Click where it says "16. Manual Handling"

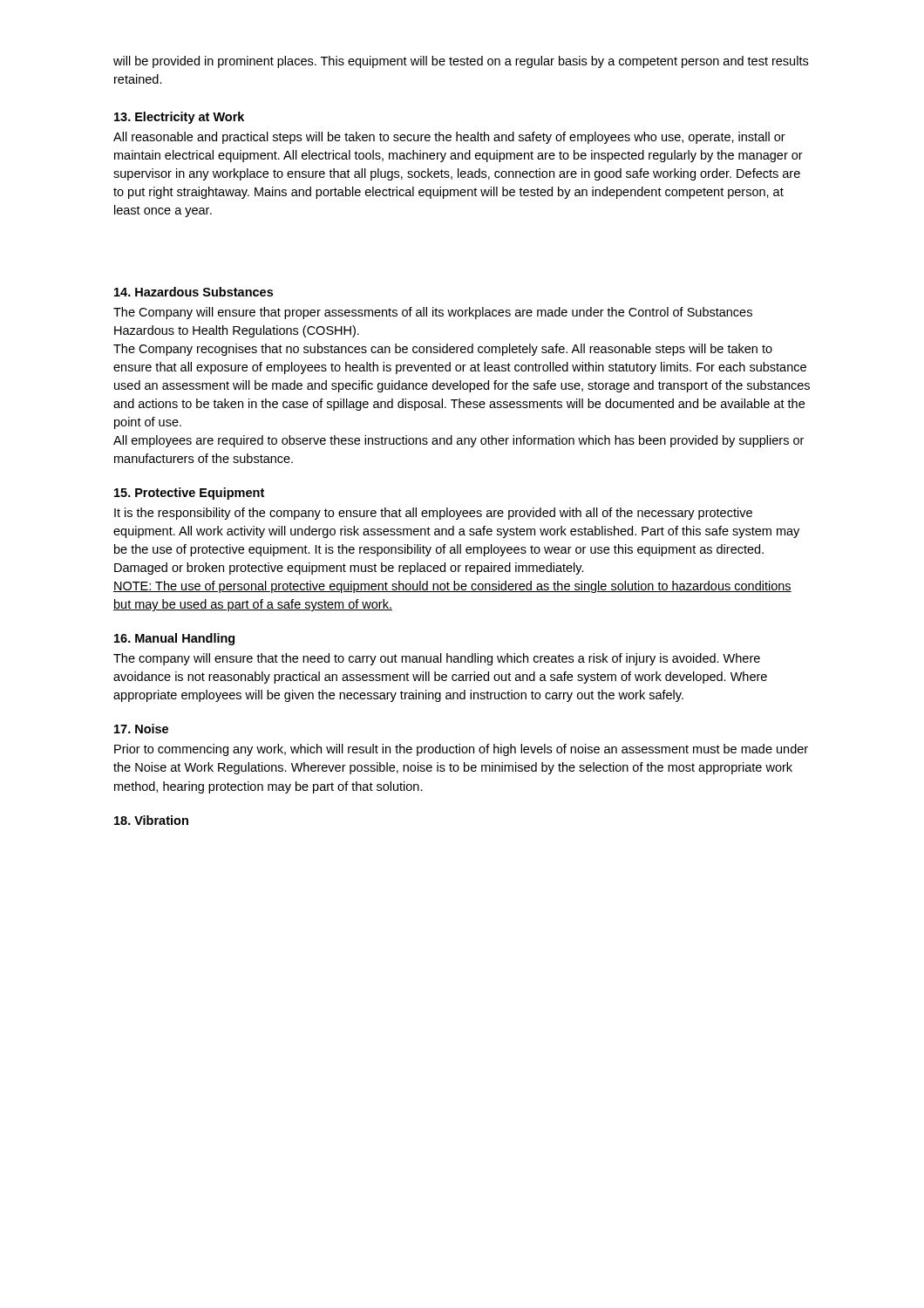(x=174, y=639)
